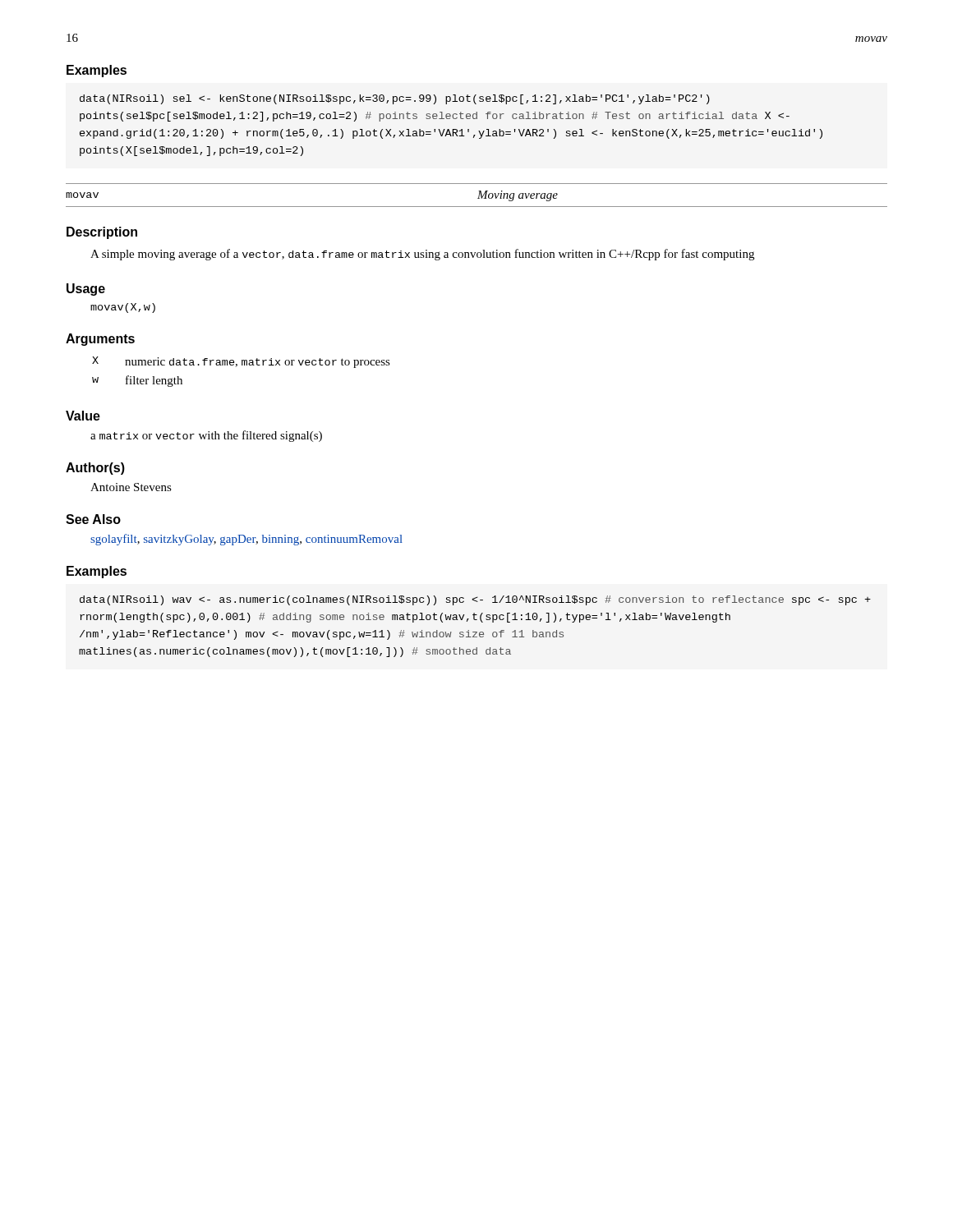Locate the text starting "data(NIRsoil) sel <- kenStone(NIRsoil$spc,k=30,pc=.99) plot(sel$pc[,1:2],xlab='PC1',ylab='PC2')"
The image size is (953, 1232).
tap(452, 125)
